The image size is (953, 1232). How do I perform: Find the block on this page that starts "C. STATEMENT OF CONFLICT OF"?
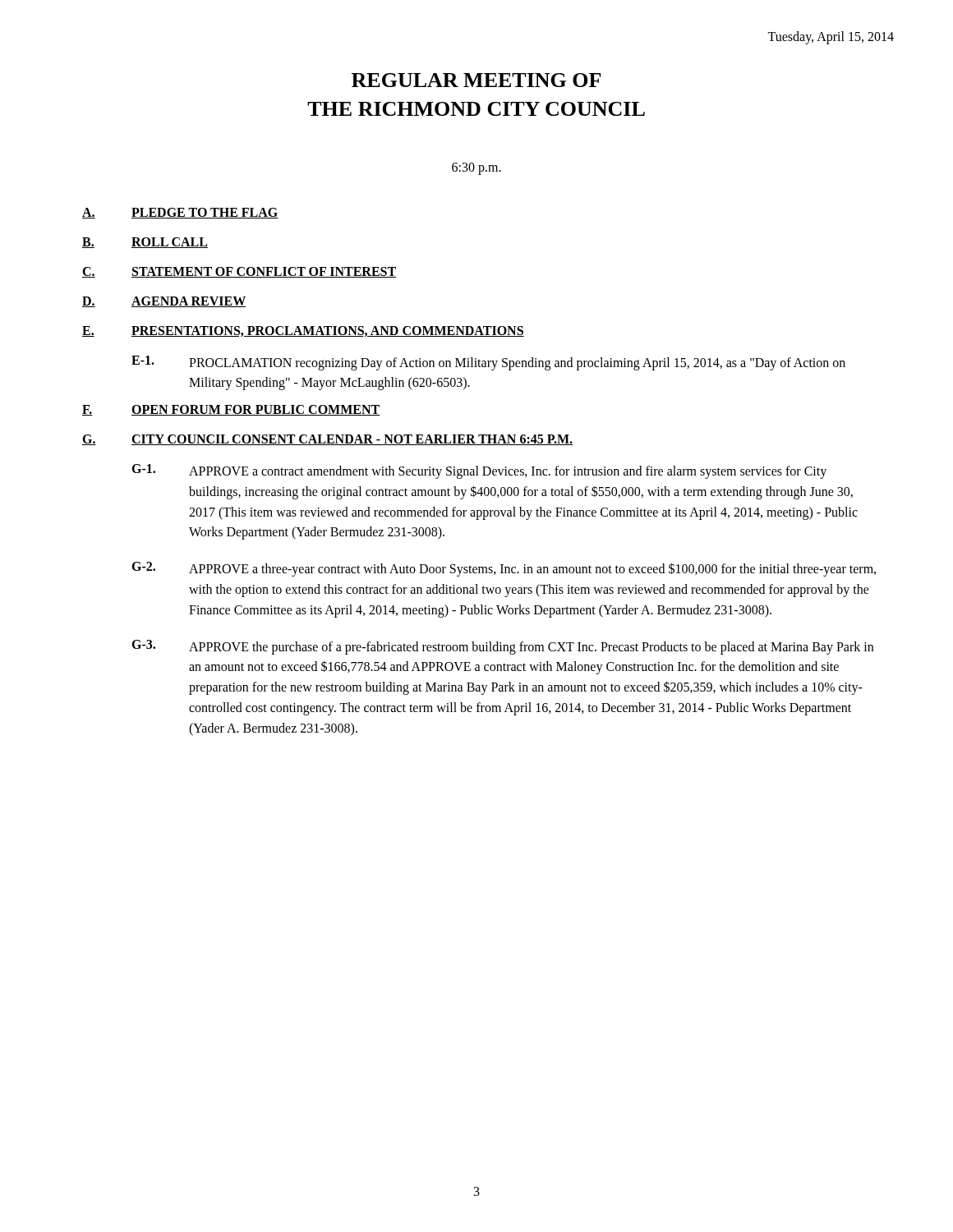tap(239, 272)
